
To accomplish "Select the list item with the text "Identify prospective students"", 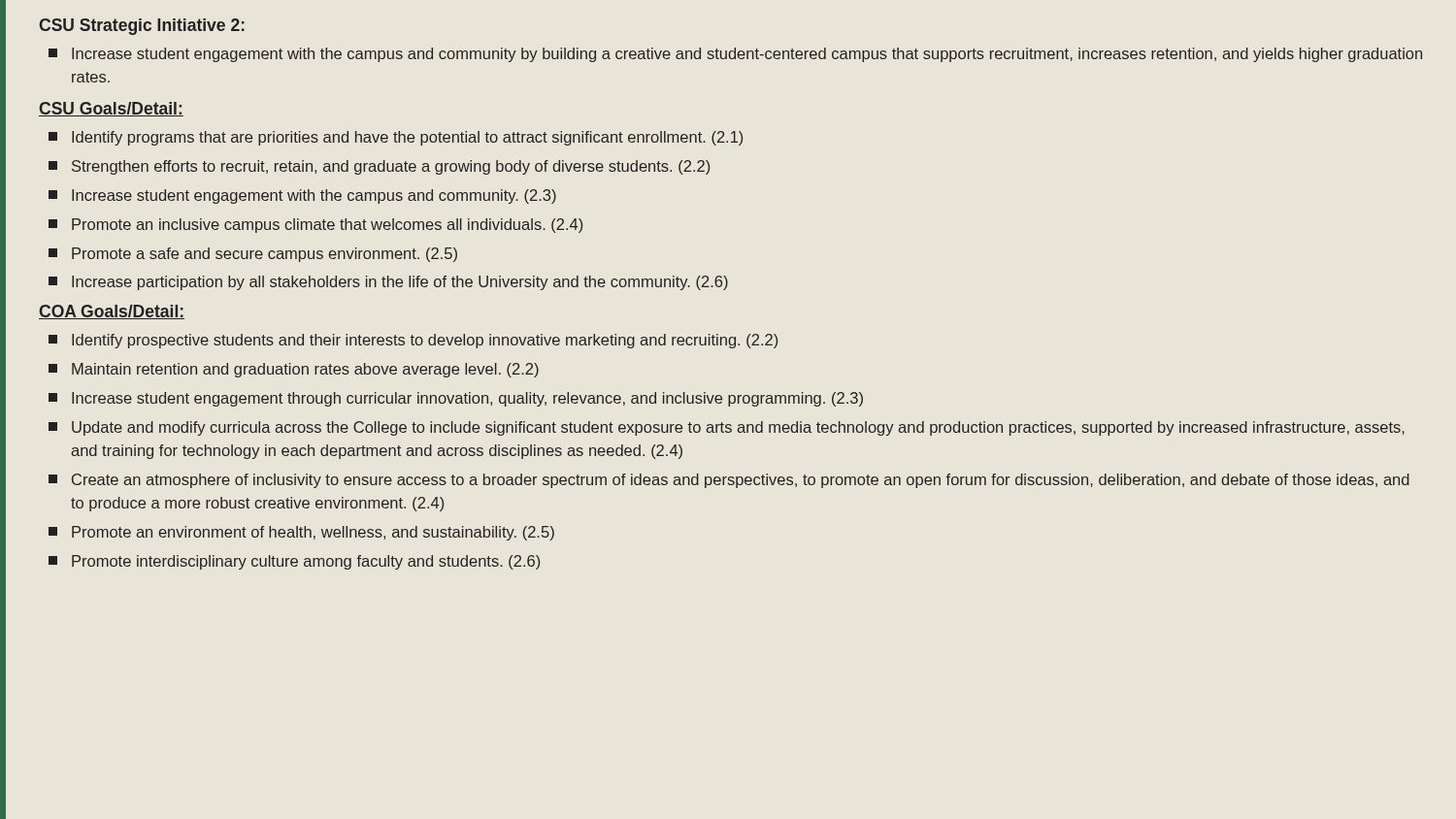I will pos(414,341).
